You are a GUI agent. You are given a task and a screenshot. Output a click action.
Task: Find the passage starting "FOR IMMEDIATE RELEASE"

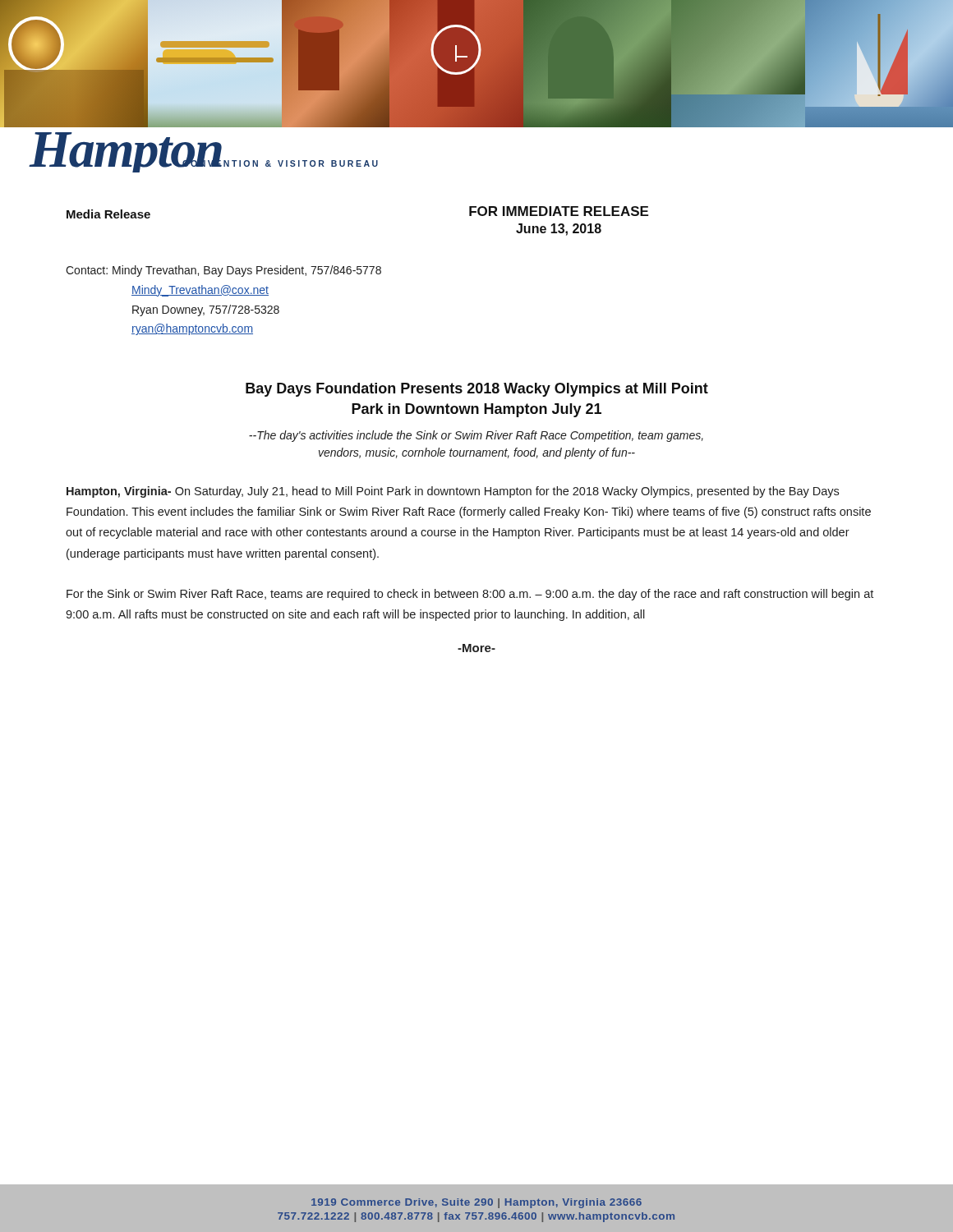[559, 220]
